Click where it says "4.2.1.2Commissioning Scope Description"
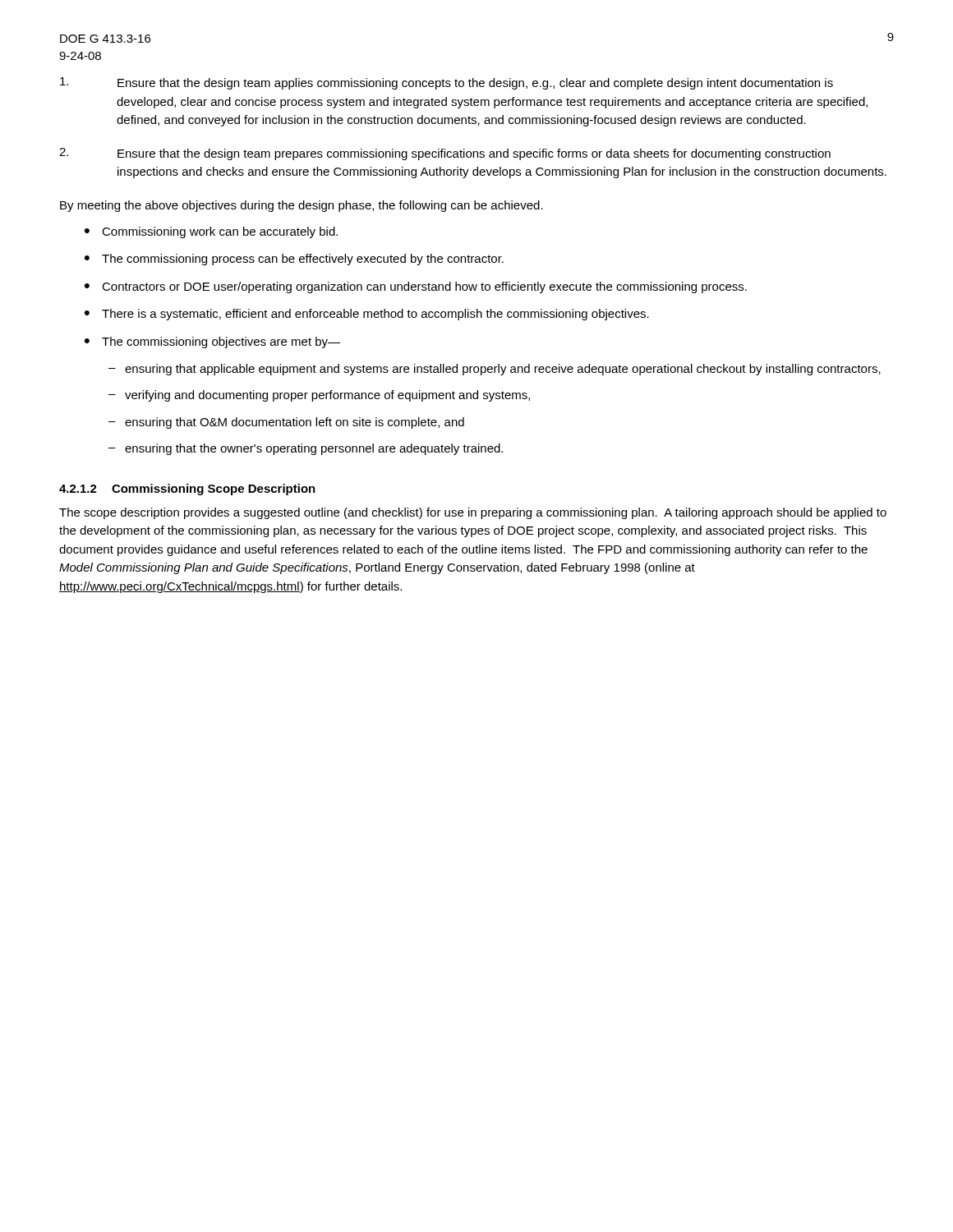The height and width of the screenshot is (1232, 953). (x=187, y=488)
